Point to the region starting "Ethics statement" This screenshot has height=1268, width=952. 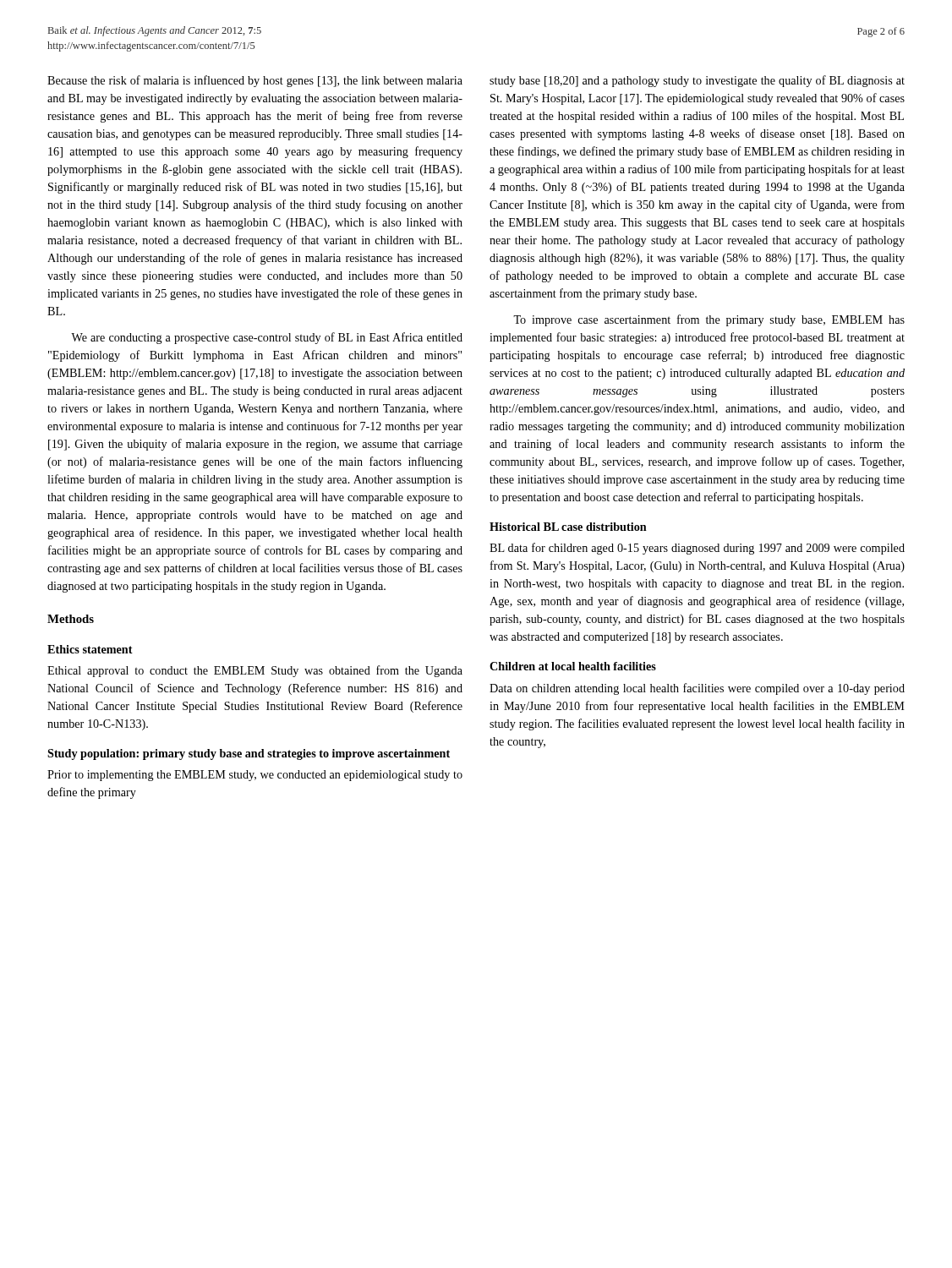click(x=90, y=650)
